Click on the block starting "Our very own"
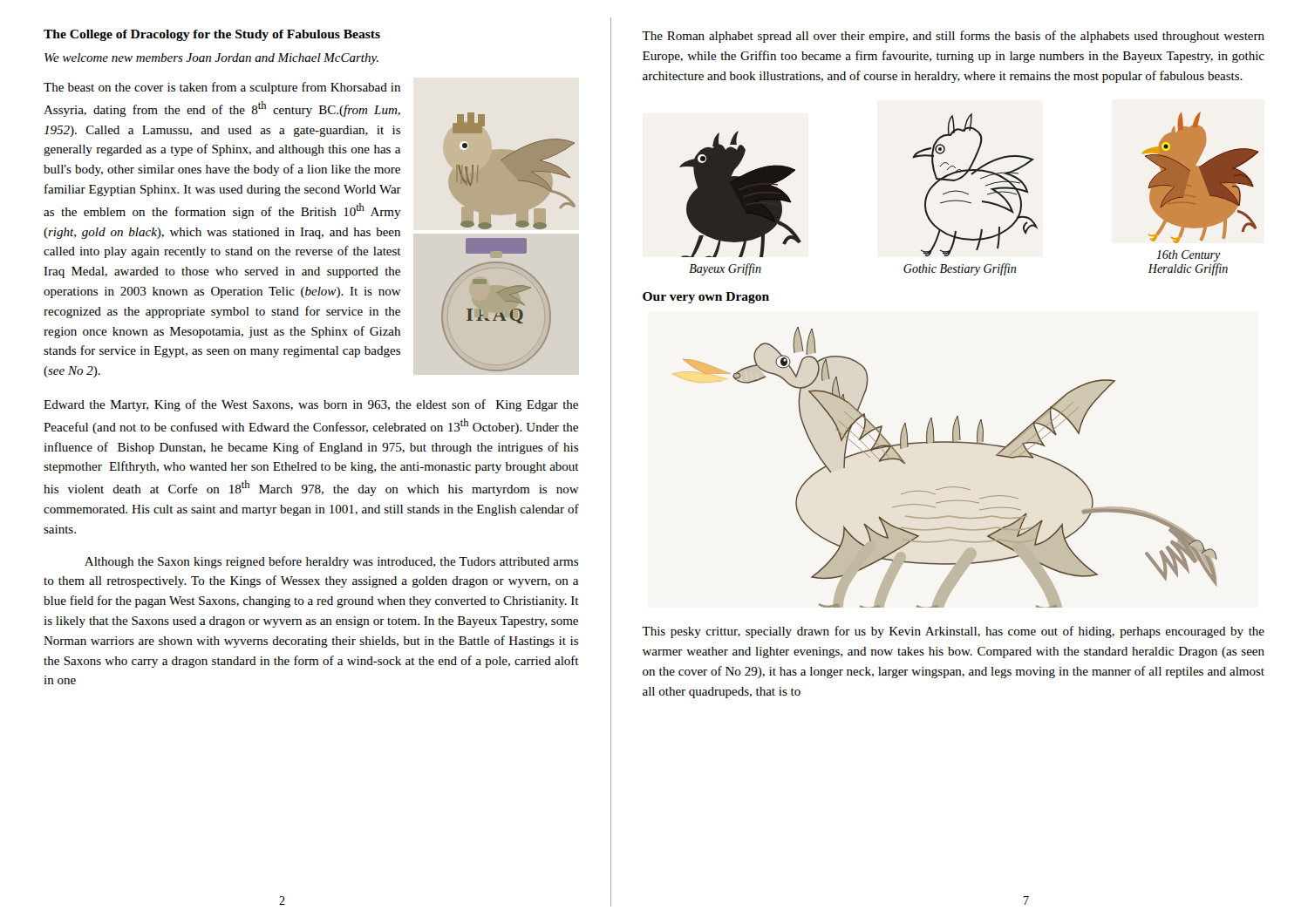The height and width of the screenshot is (924, 1308). pos(706,296)
